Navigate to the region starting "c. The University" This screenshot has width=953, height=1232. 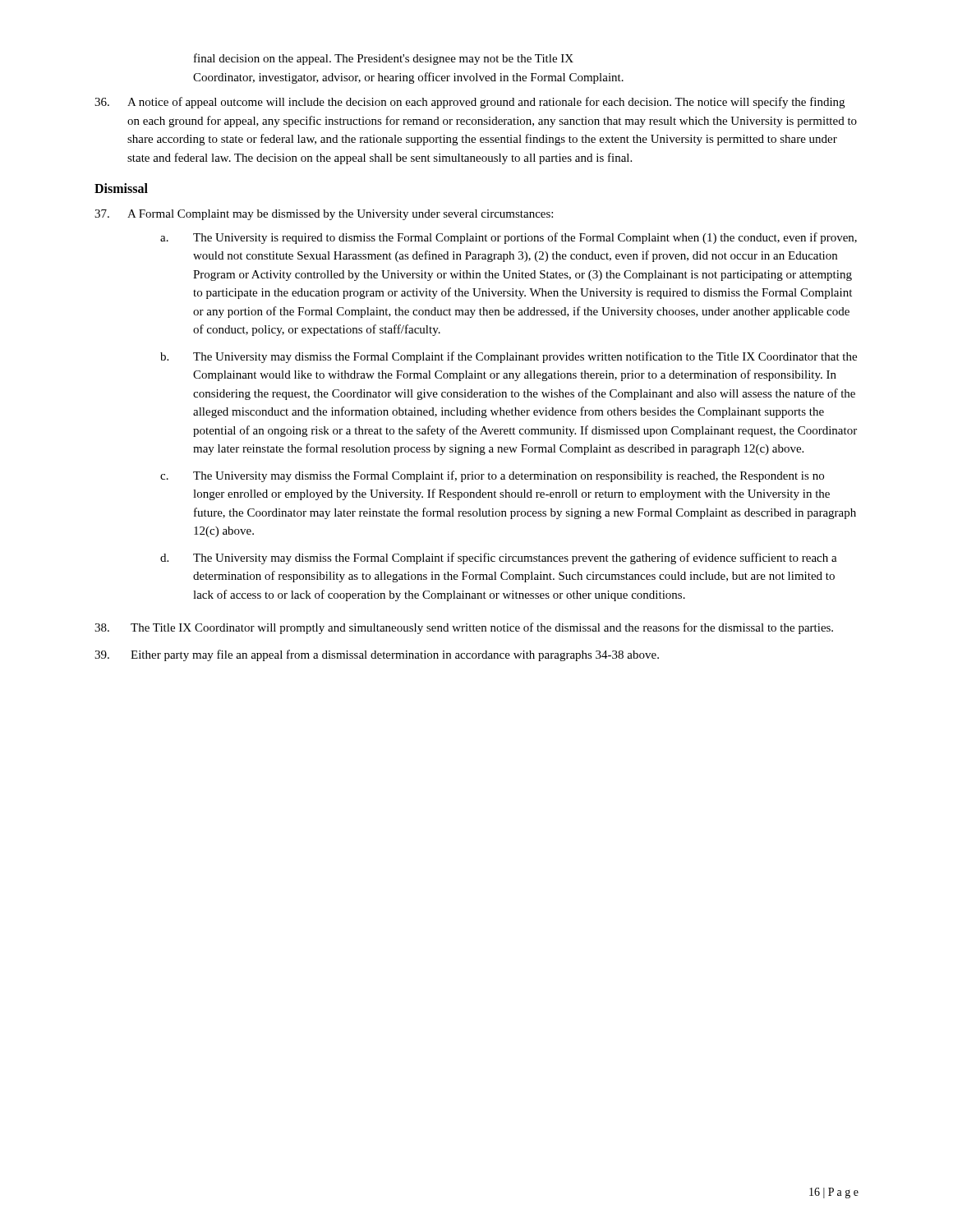pos(509,503)
